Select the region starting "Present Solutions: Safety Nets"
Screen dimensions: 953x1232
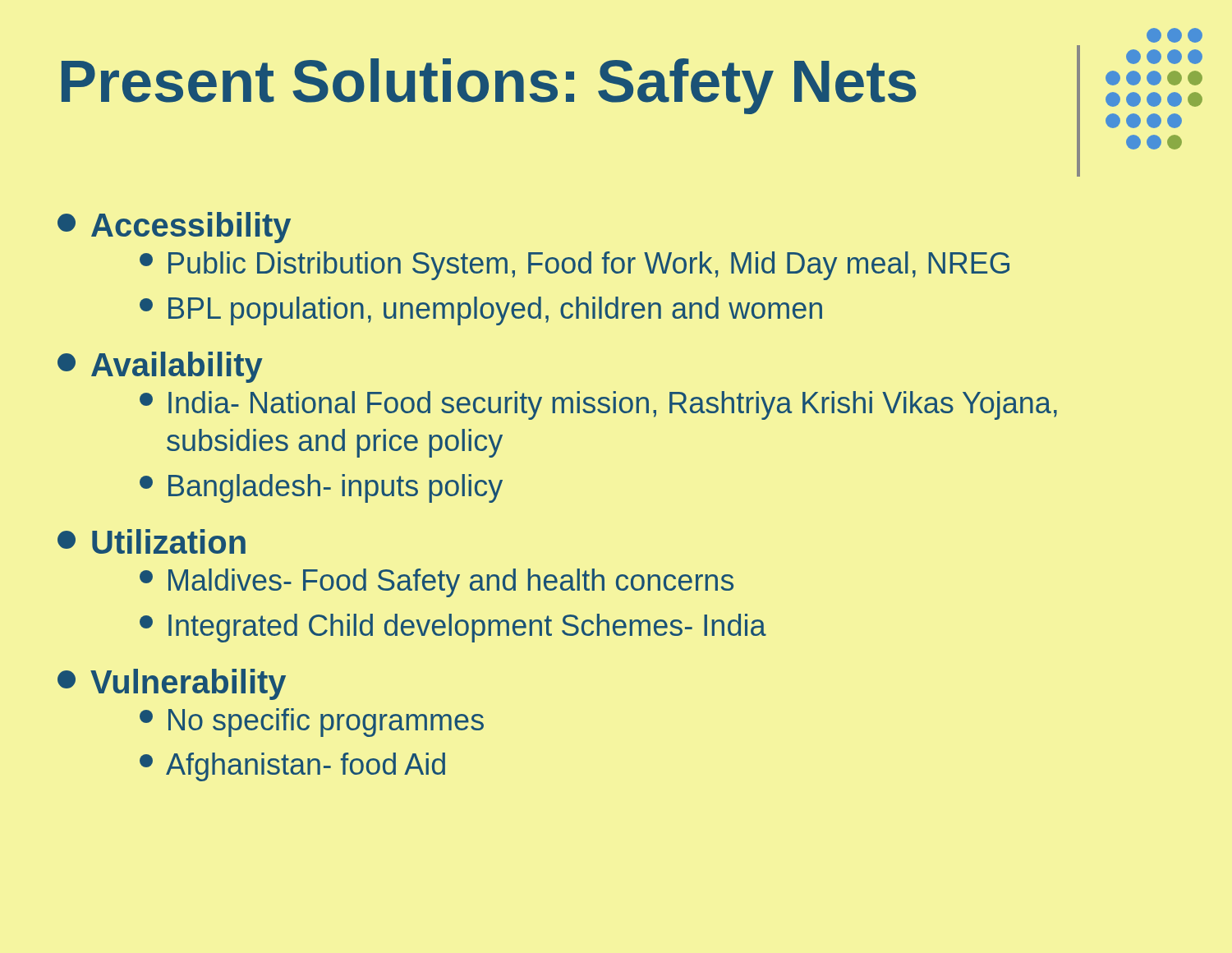[488, 82]
